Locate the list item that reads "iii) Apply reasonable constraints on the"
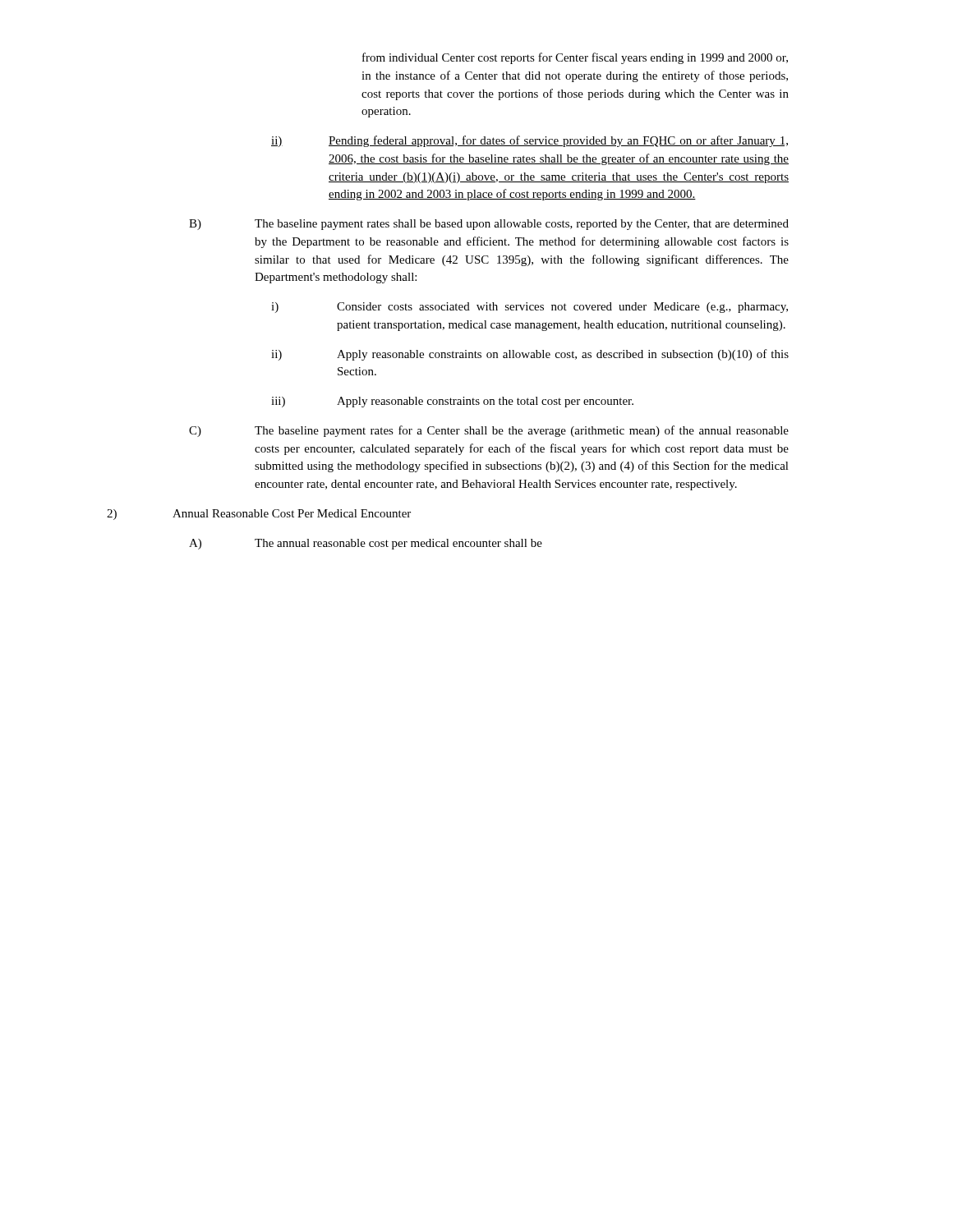The width and height of the screenshot is (953, 1232). tap(530, 402)
